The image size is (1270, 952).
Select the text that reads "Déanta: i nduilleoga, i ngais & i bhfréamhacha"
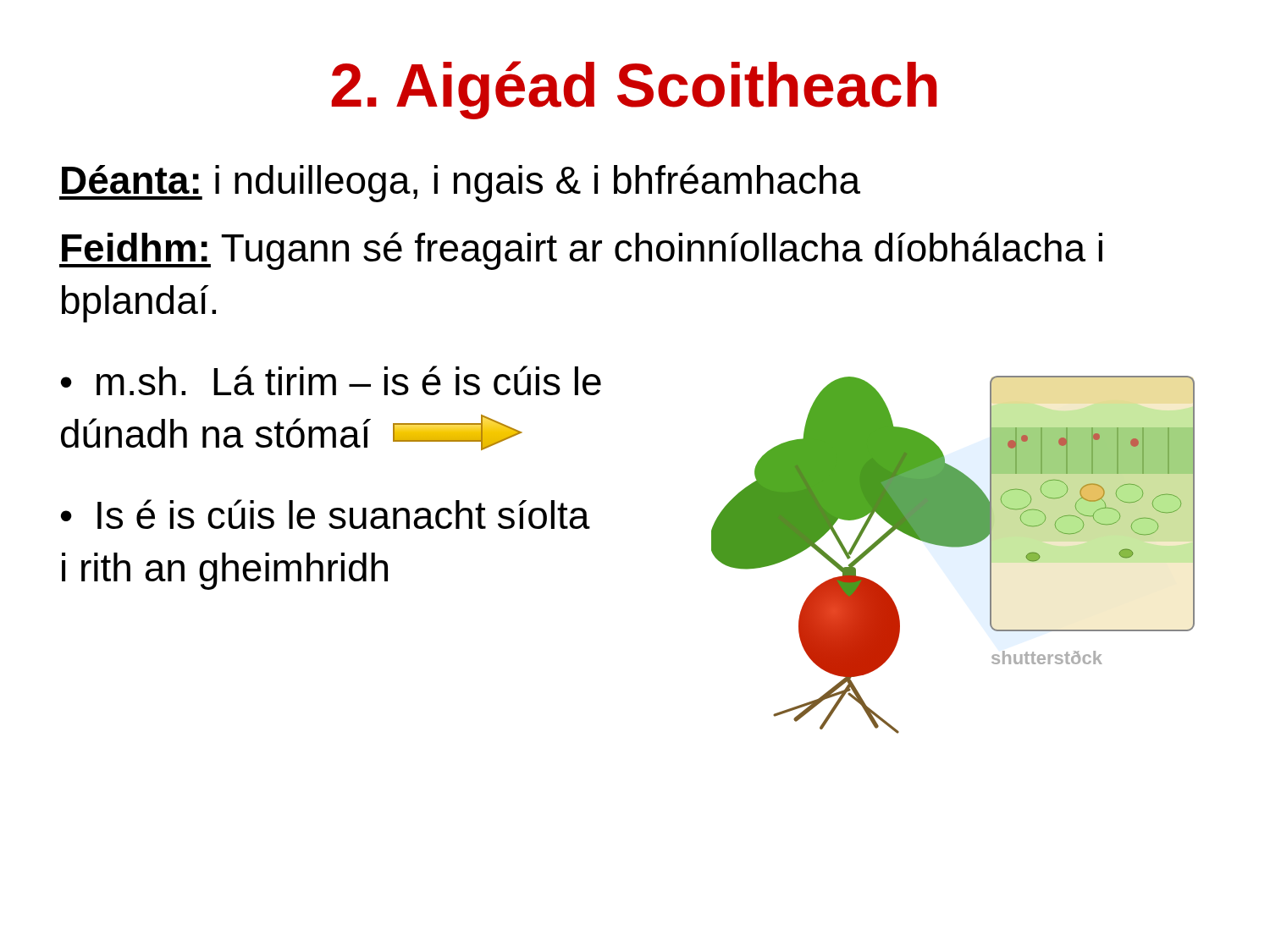click(x=460, y=180)
